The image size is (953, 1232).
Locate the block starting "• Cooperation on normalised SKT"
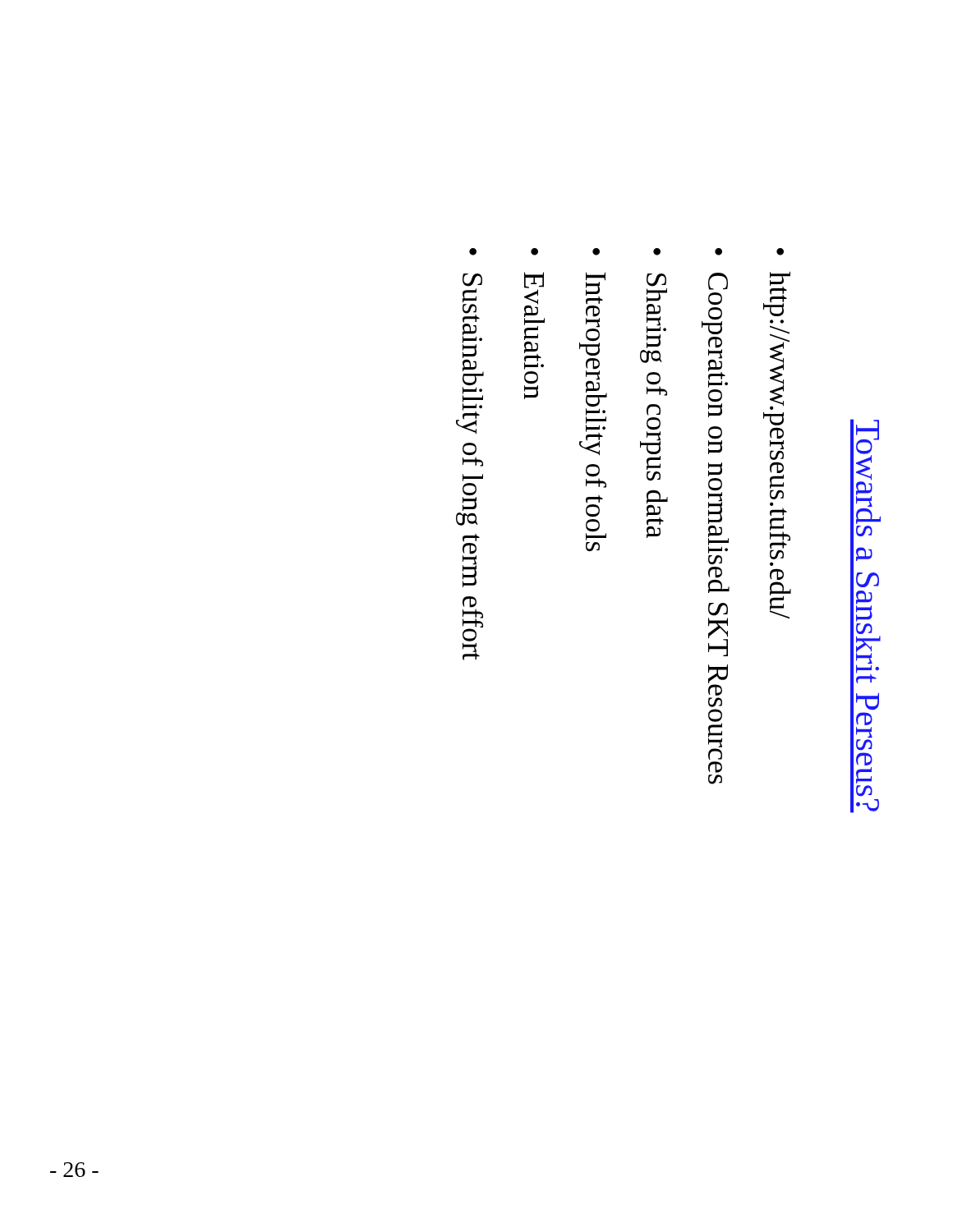pyautogui.click(x=718, y=516)
